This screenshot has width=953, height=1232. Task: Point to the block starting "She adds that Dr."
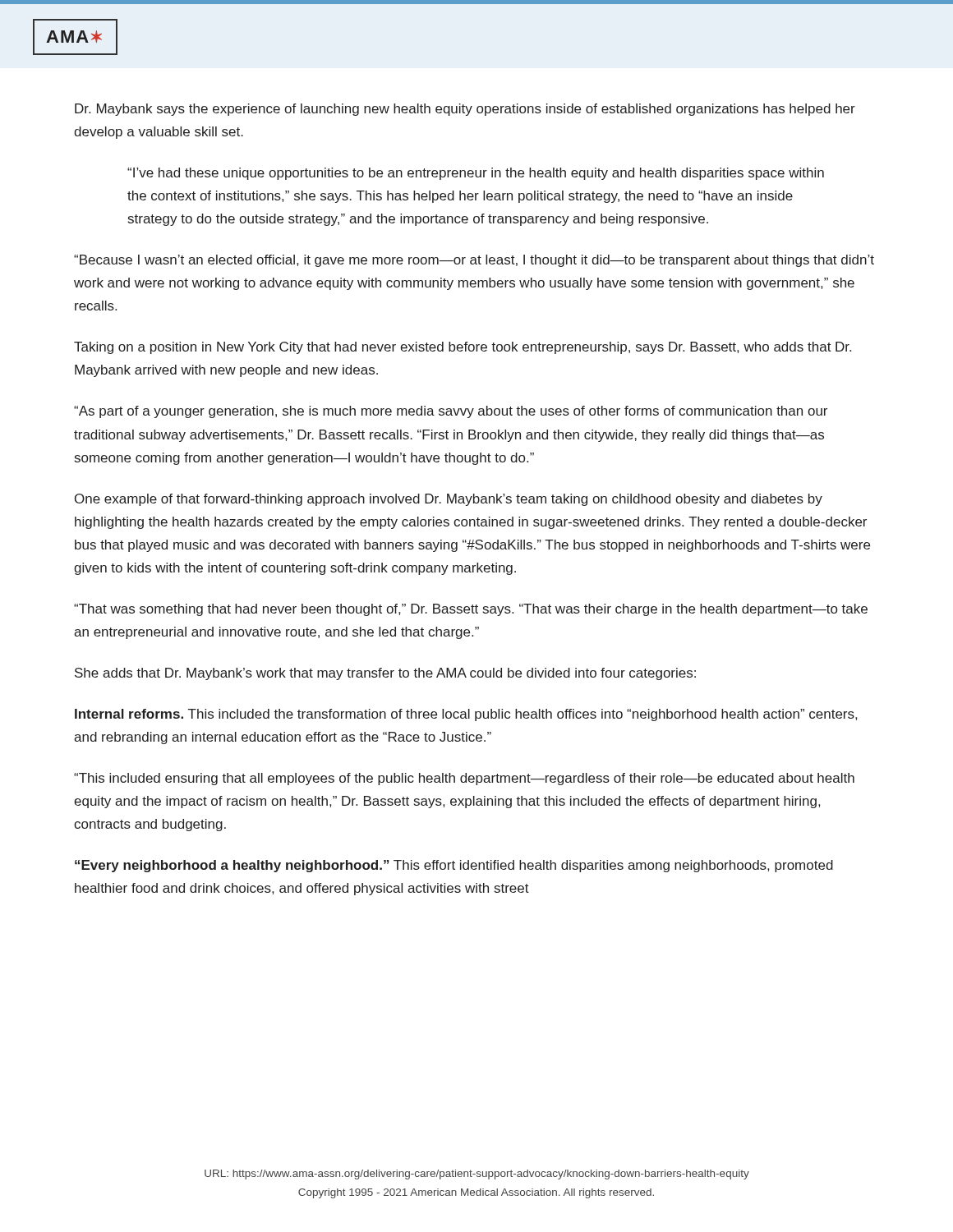click(x=386, y=673)
